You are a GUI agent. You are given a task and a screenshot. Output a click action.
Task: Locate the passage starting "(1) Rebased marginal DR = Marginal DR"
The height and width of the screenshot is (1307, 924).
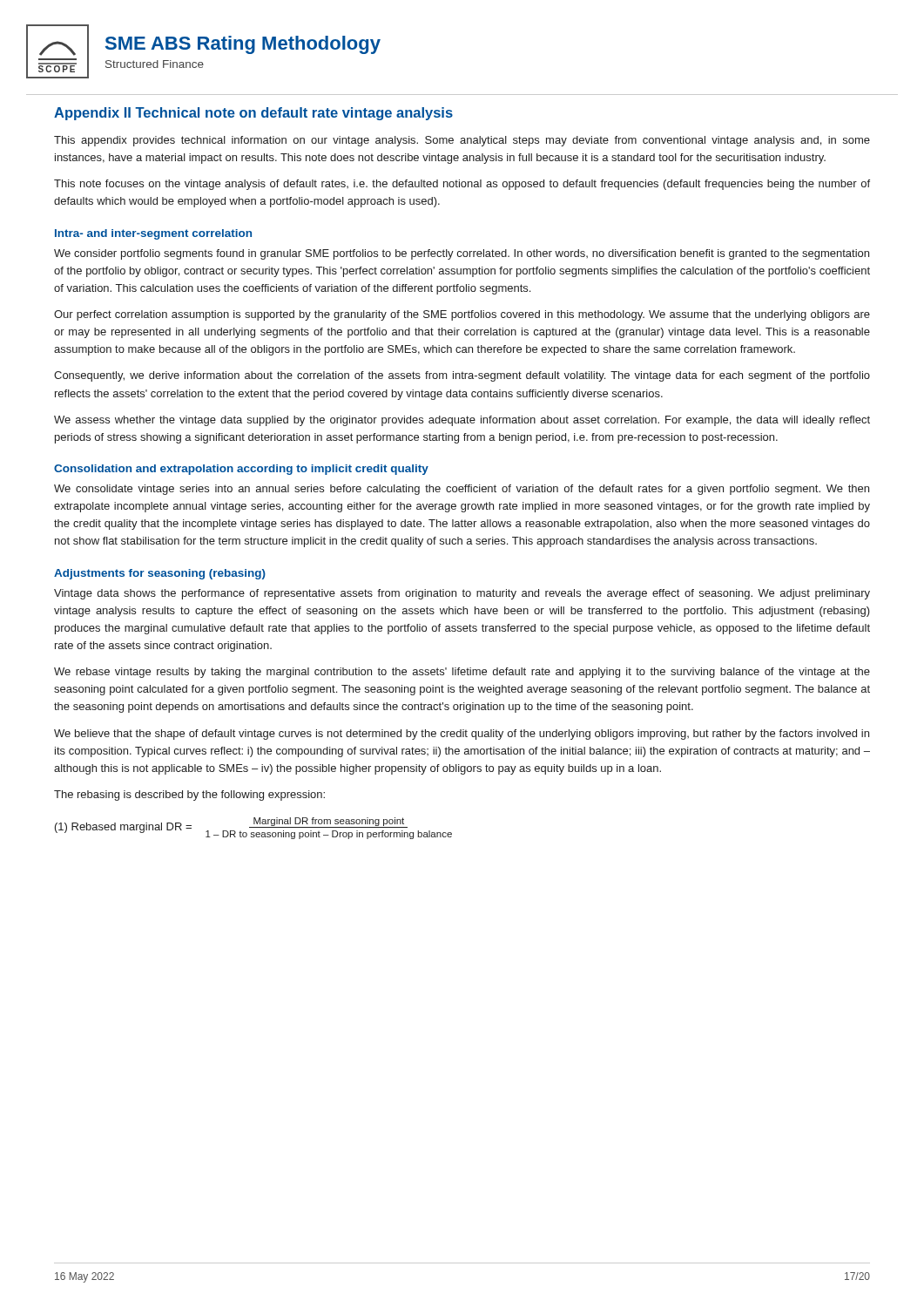tap(255, 827)
